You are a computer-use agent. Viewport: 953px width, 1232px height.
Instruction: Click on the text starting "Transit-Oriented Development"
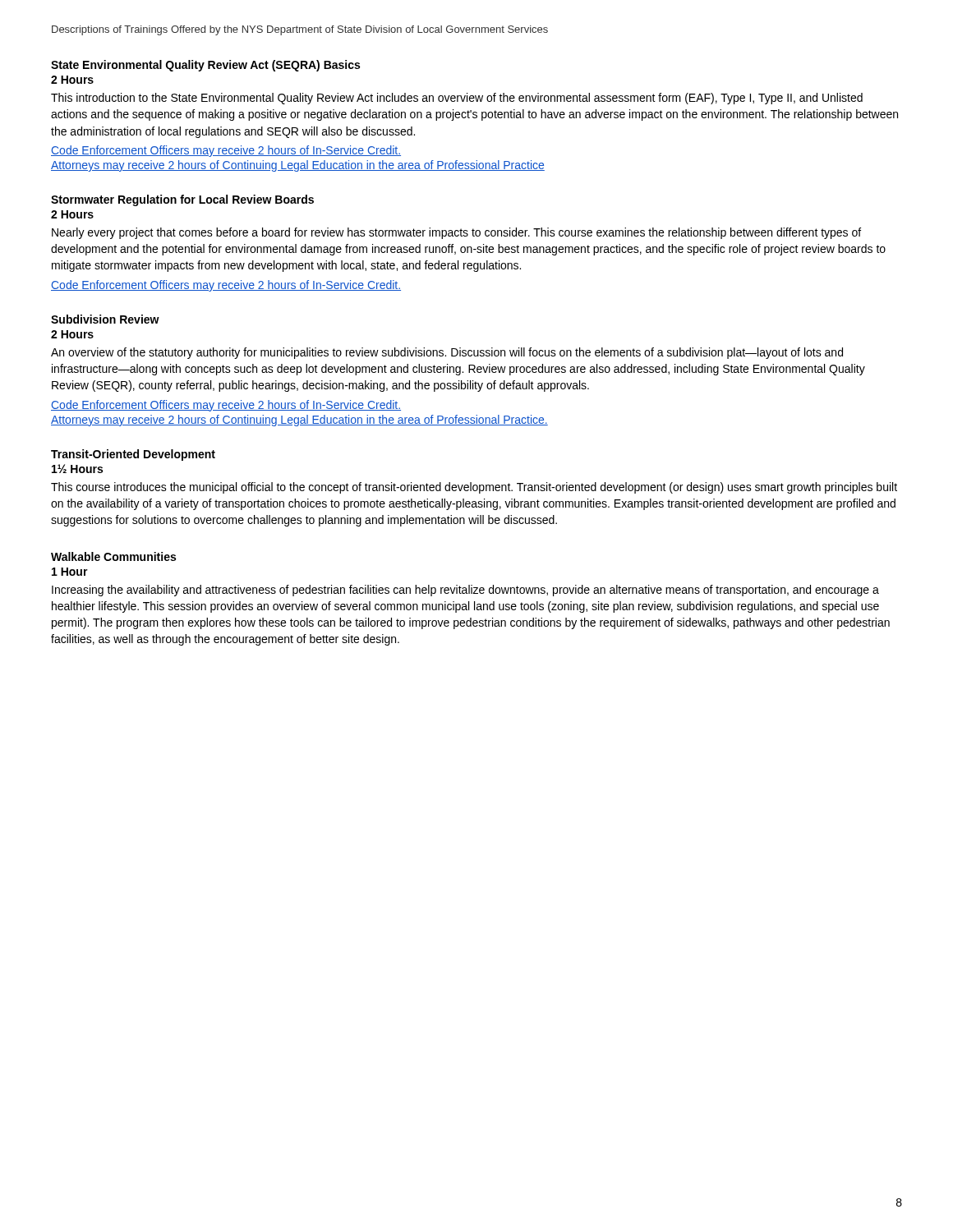(133, 454)
